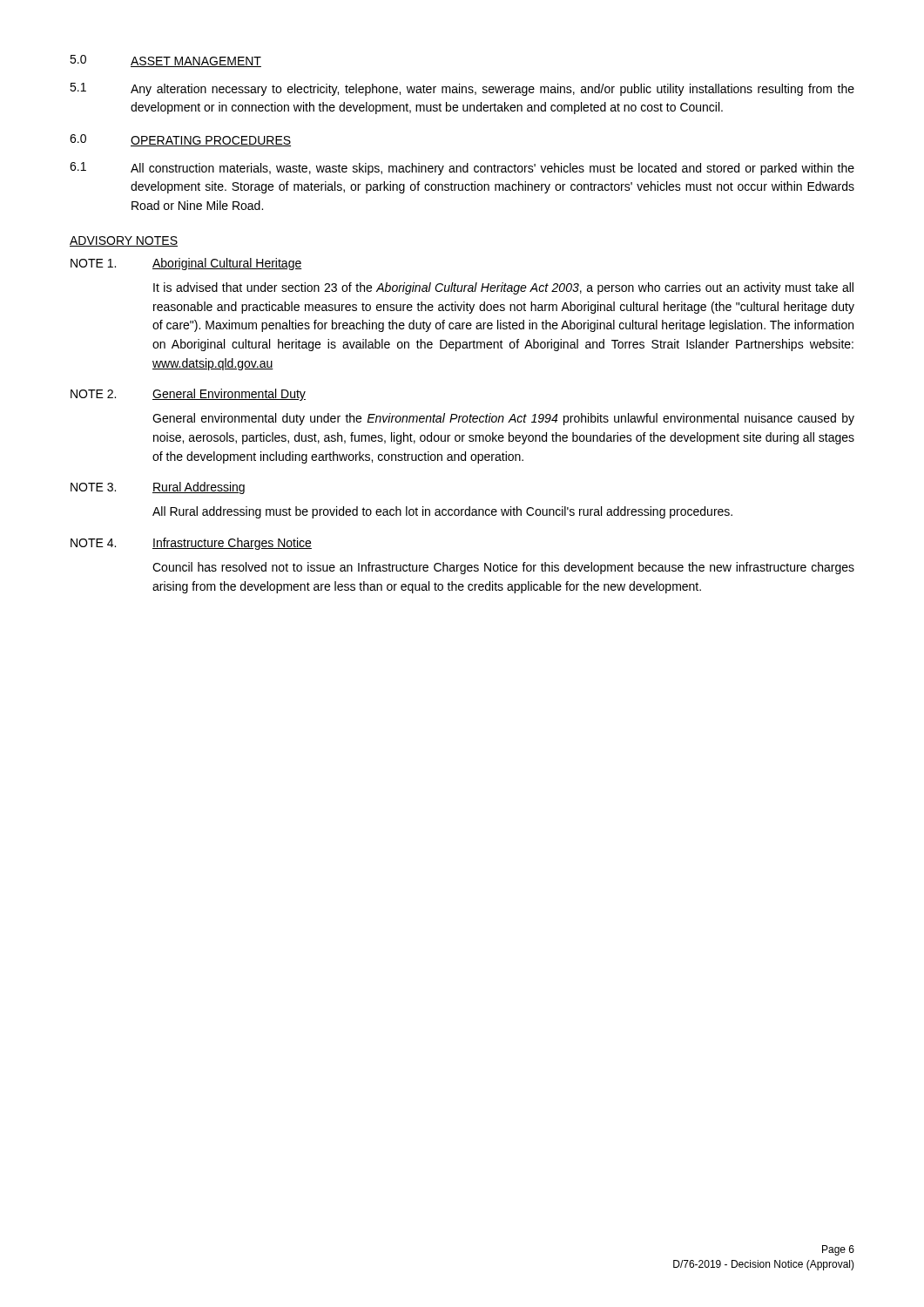Image resolution: width=924 pixels, height=1307 pixels.
Task: Find the text starting "NOTE 1. Aboriginal"
Action: pos(186,264)
